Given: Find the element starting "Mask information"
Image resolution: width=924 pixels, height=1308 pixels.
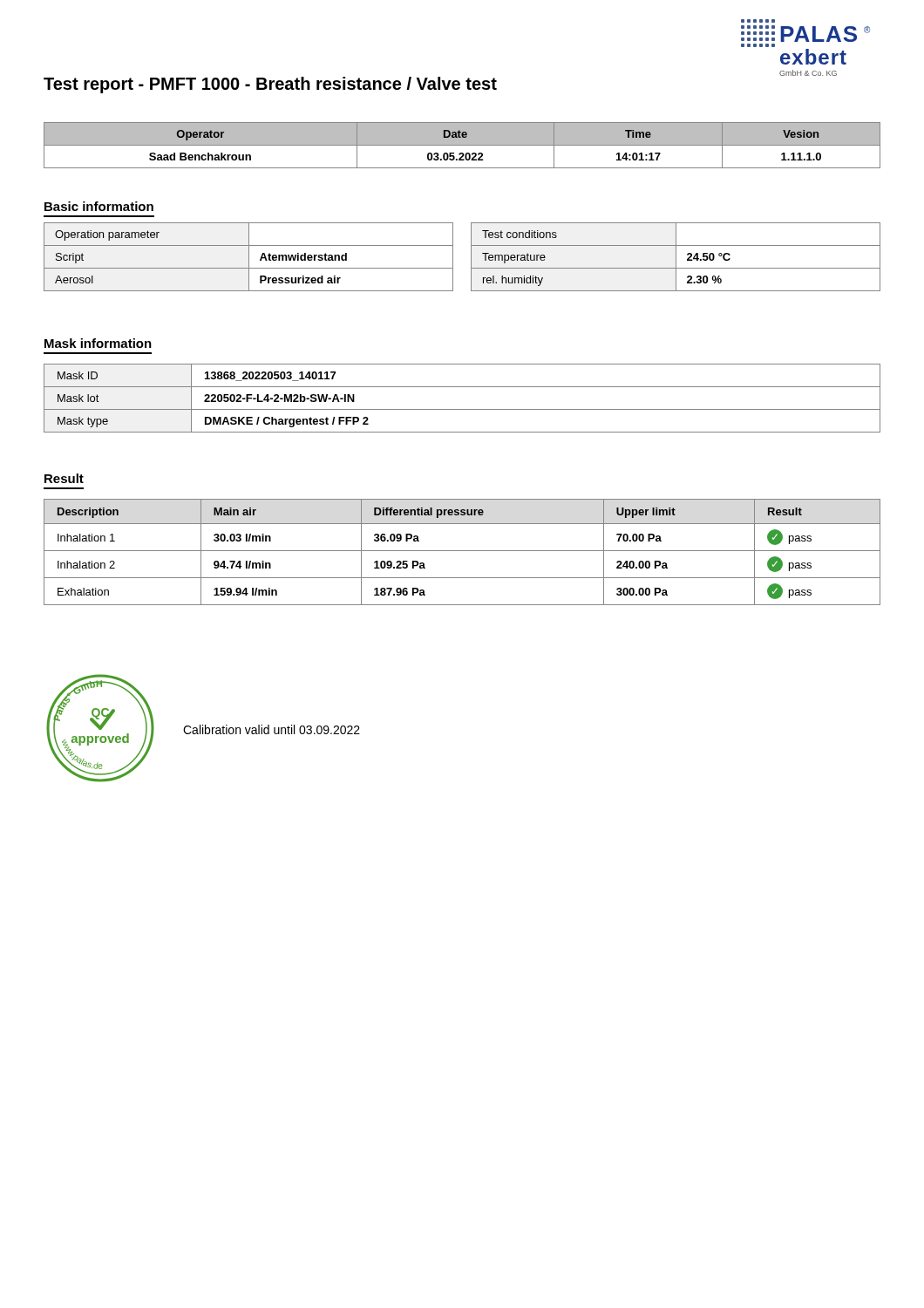Looking at the screenshot, I should pos(98,345).
